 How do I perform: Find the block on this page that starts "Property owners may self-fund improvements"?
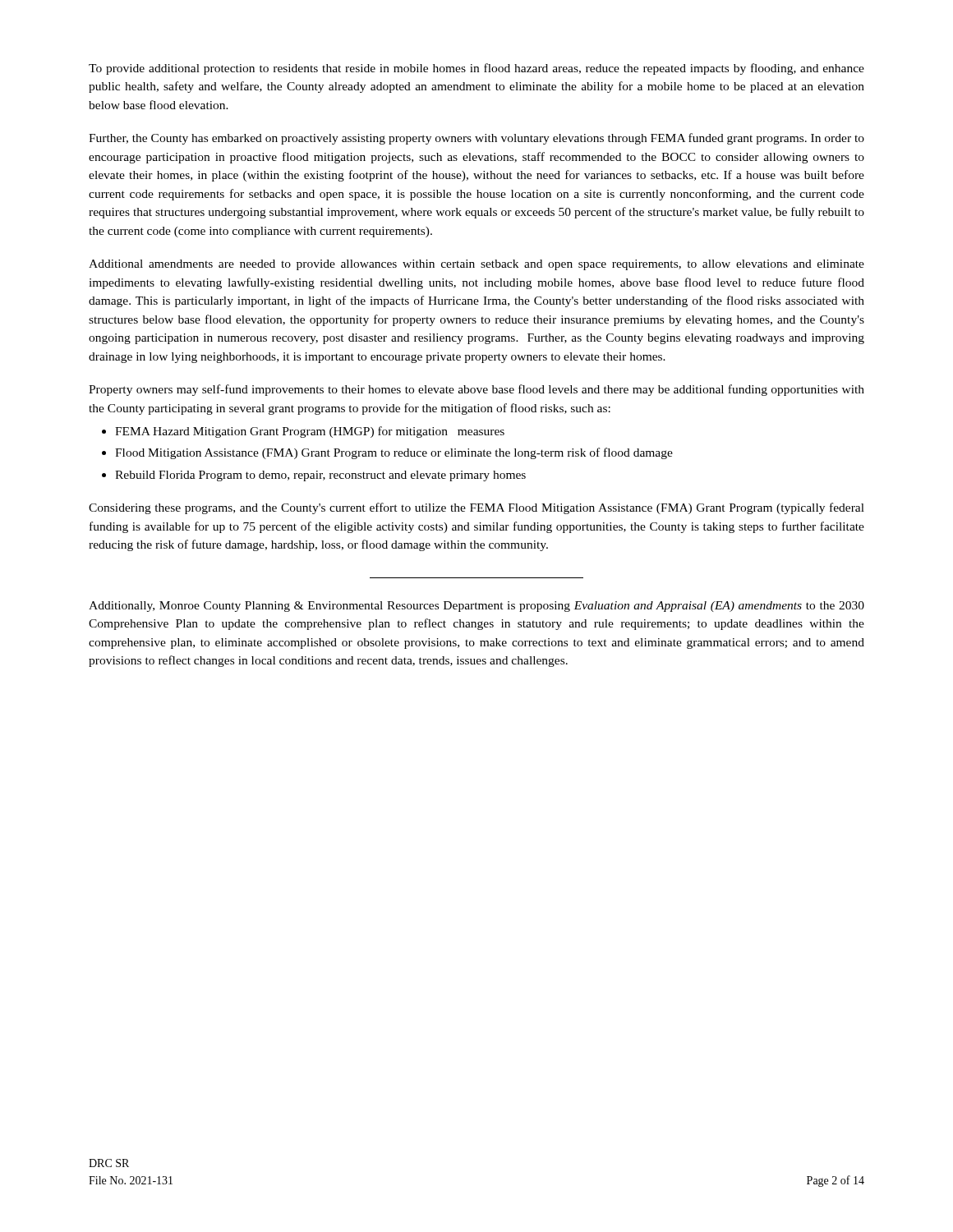click(476, 398)
